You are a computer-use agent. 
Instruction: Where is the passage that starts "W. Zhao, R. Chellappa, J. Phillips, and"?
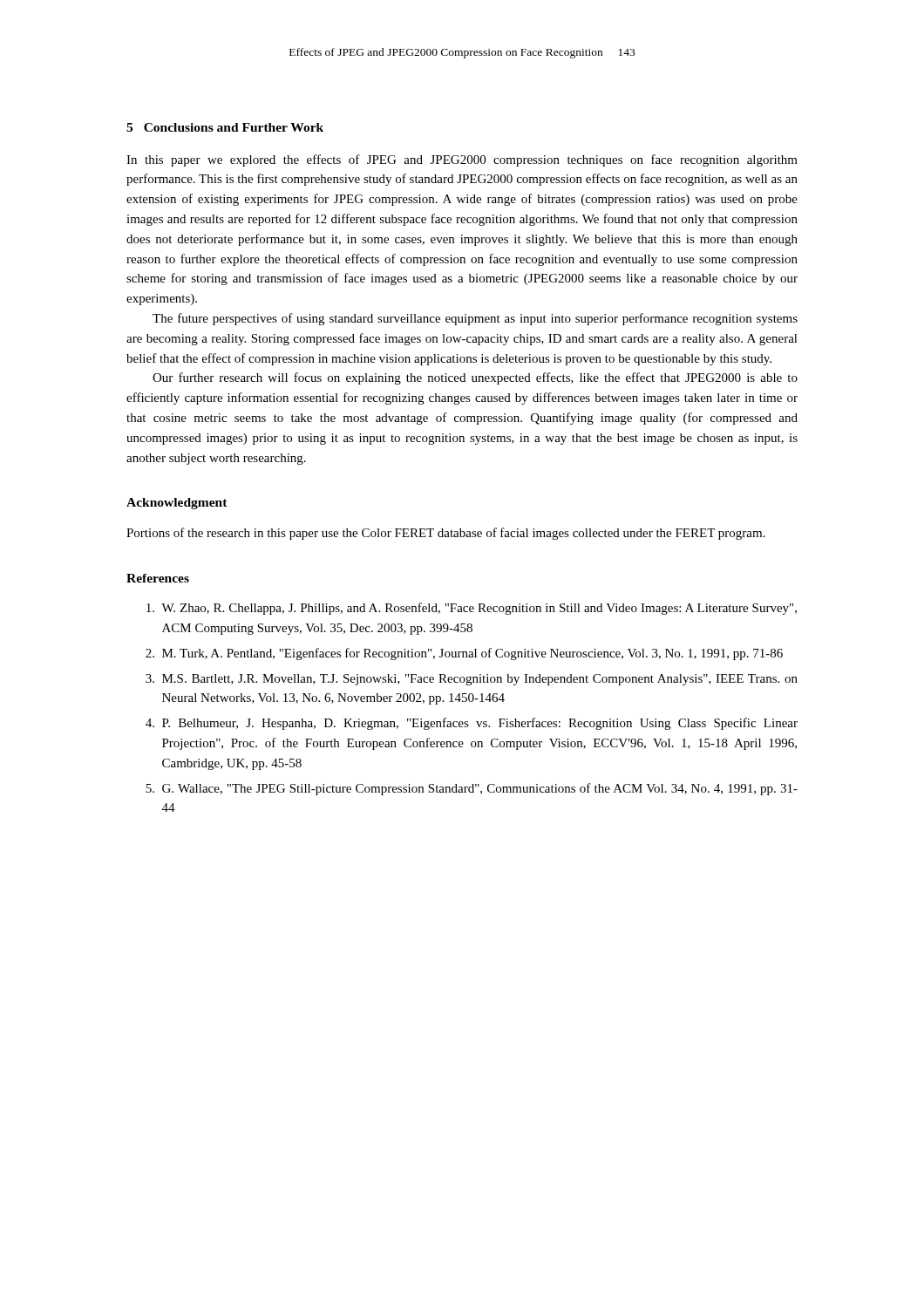click(x=462, y=618)
